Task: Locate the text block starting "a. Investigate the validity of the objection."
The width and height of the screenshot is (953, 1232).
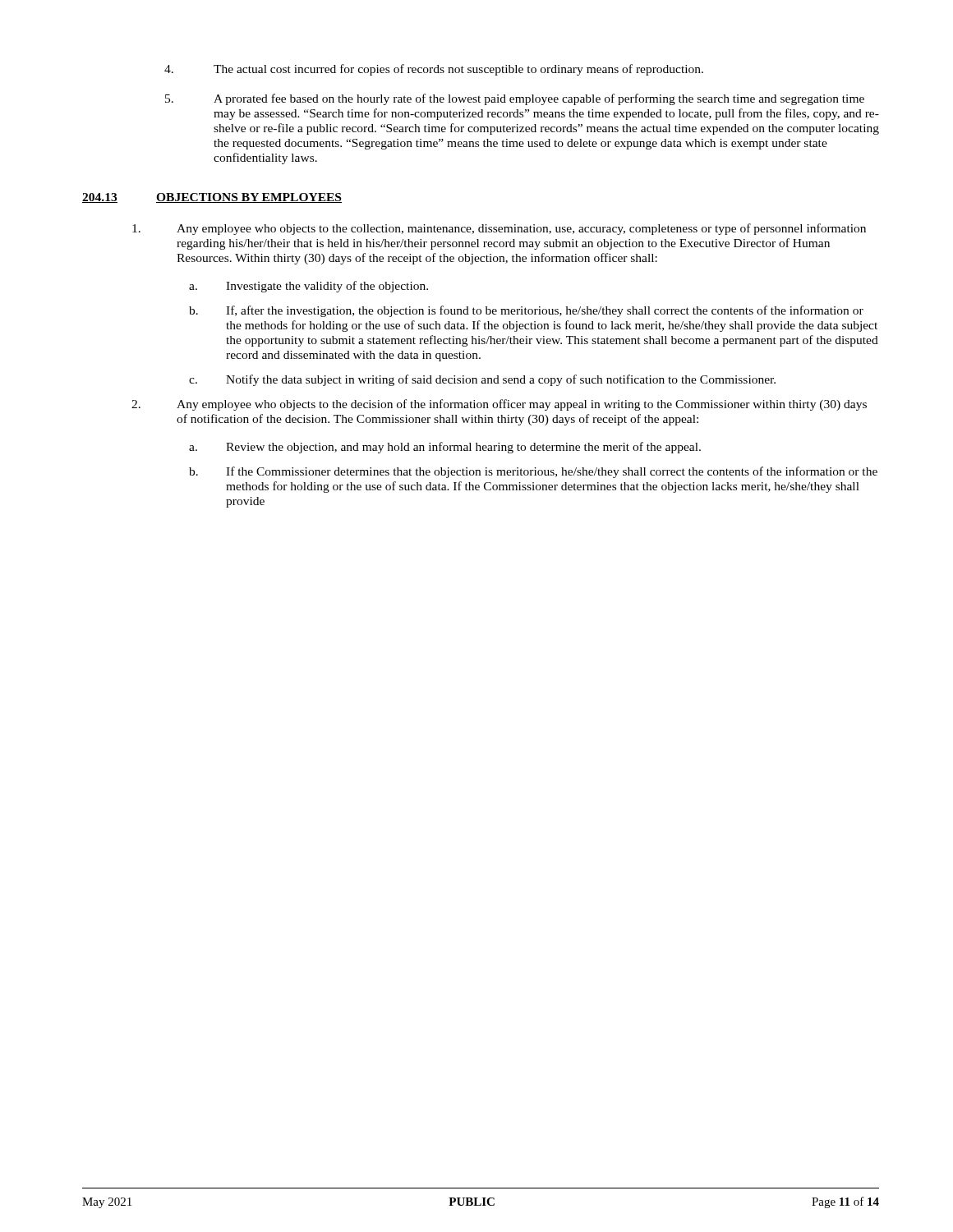Action: [308, 287]
